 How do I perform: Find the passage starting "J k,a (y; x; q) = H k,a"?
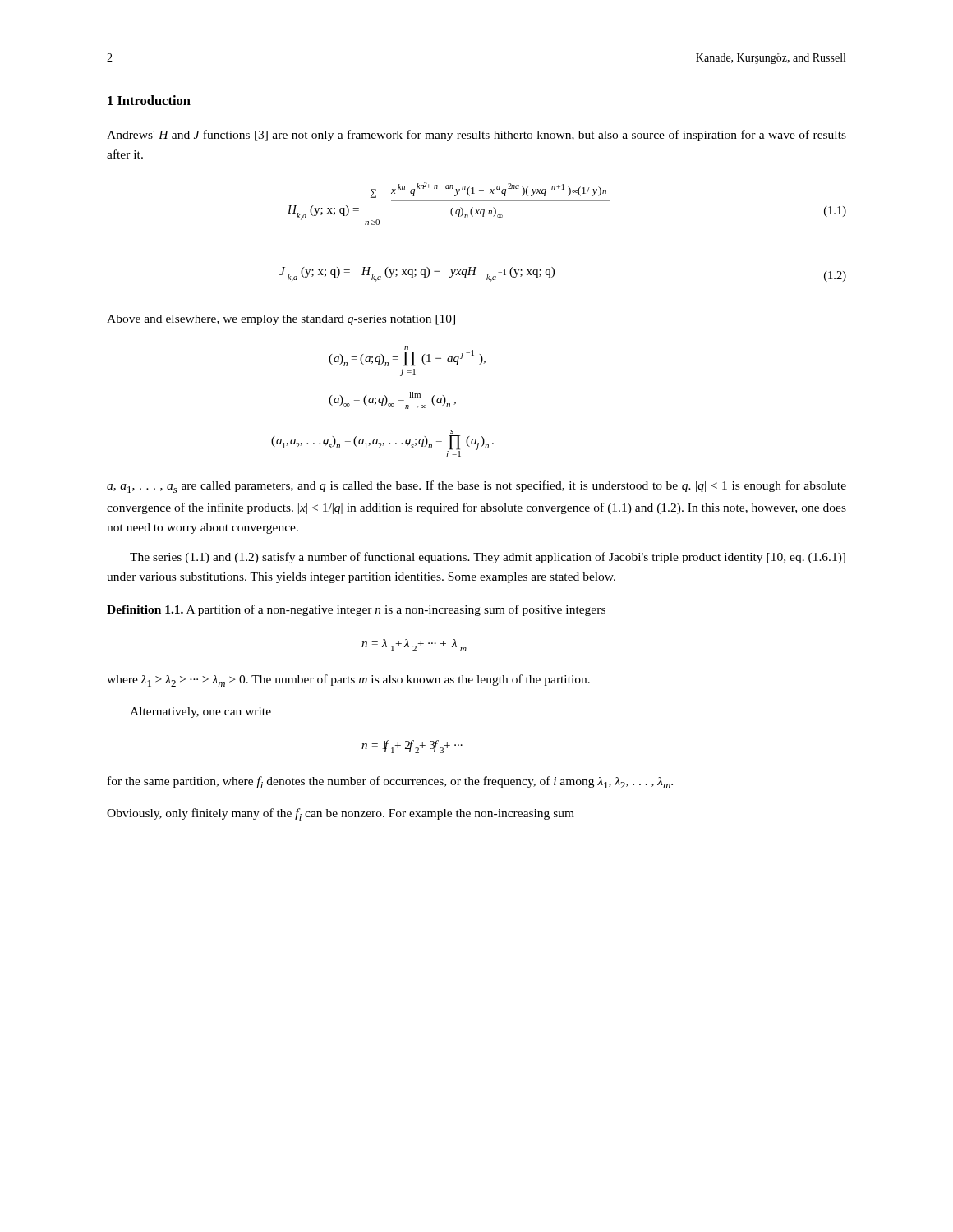click(563, 275)
